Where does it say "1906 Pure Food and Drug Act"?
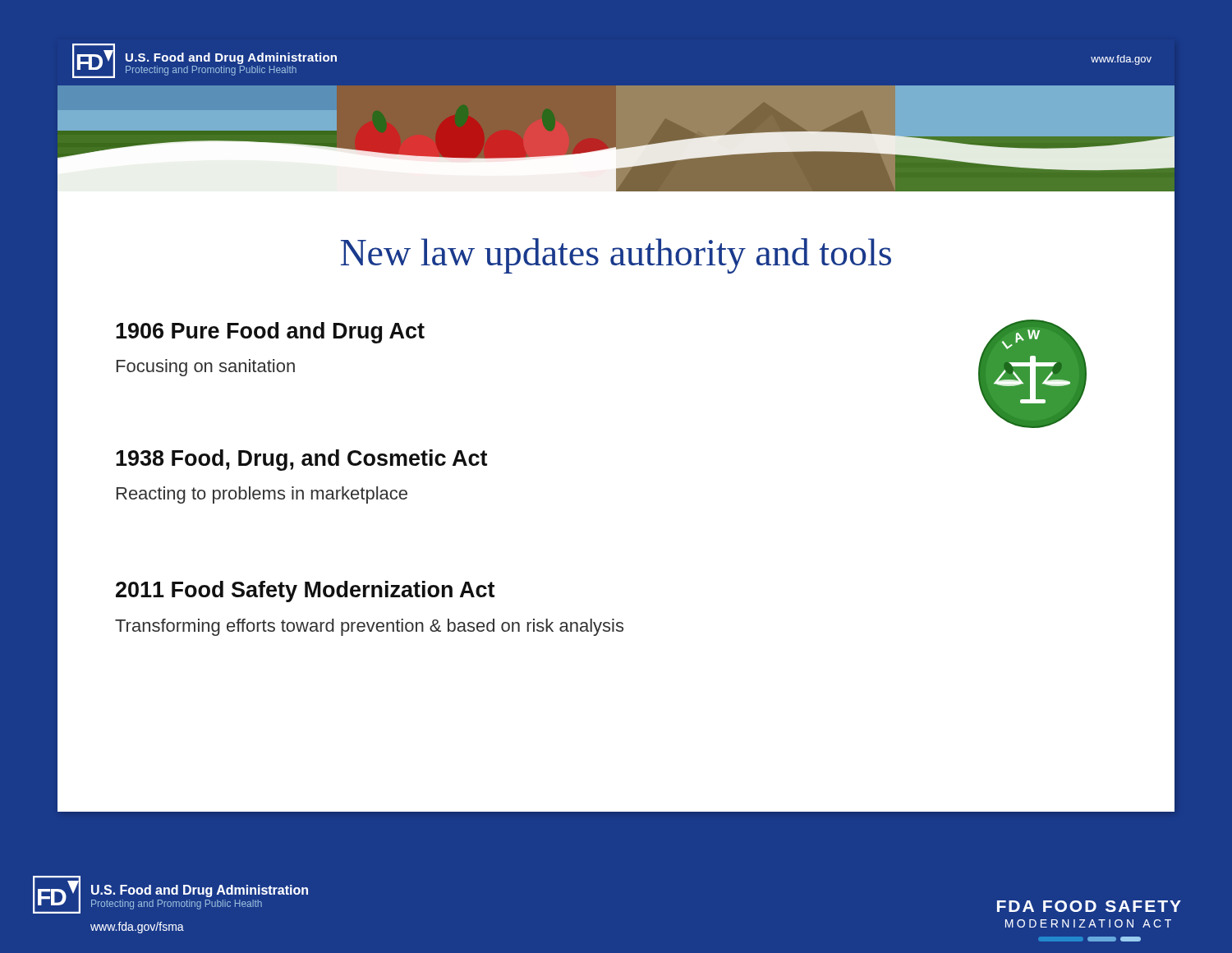This screenshot has width=1232, height=953. pos(270,331)
